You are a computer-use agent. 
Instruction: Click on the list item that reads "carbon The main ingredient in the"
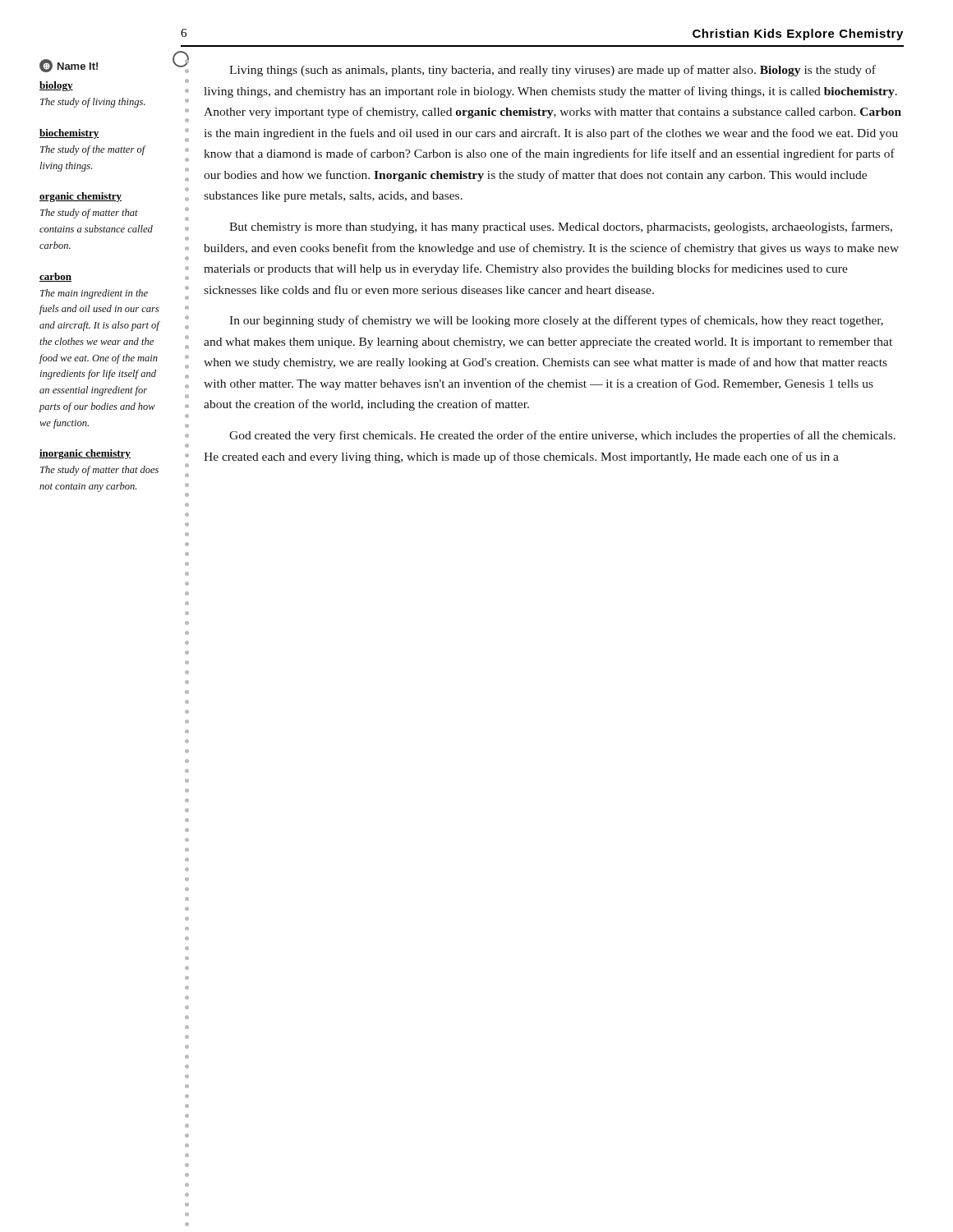103,349
